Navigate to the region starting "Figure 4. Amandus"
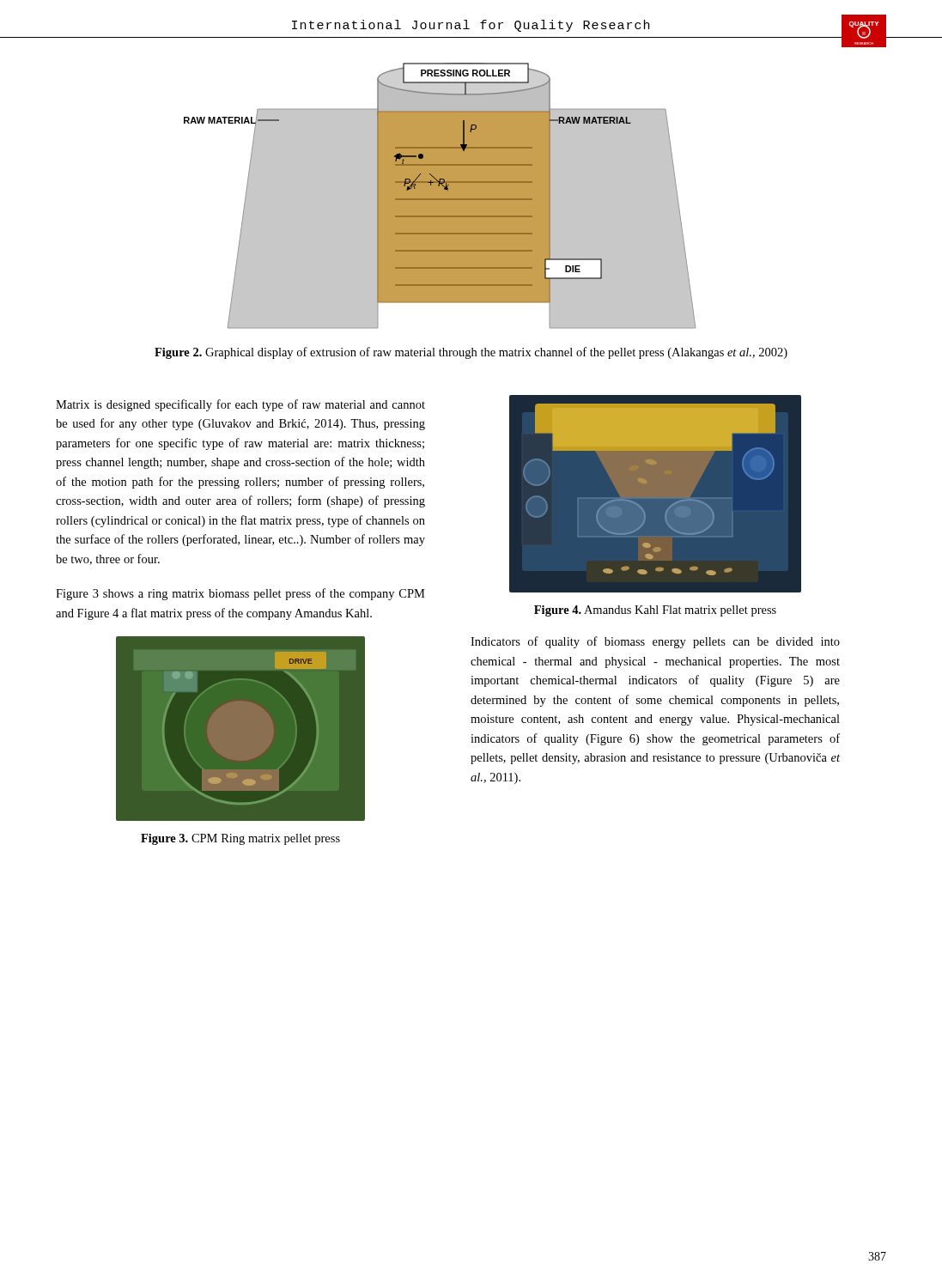 click(x=655, y=610)
